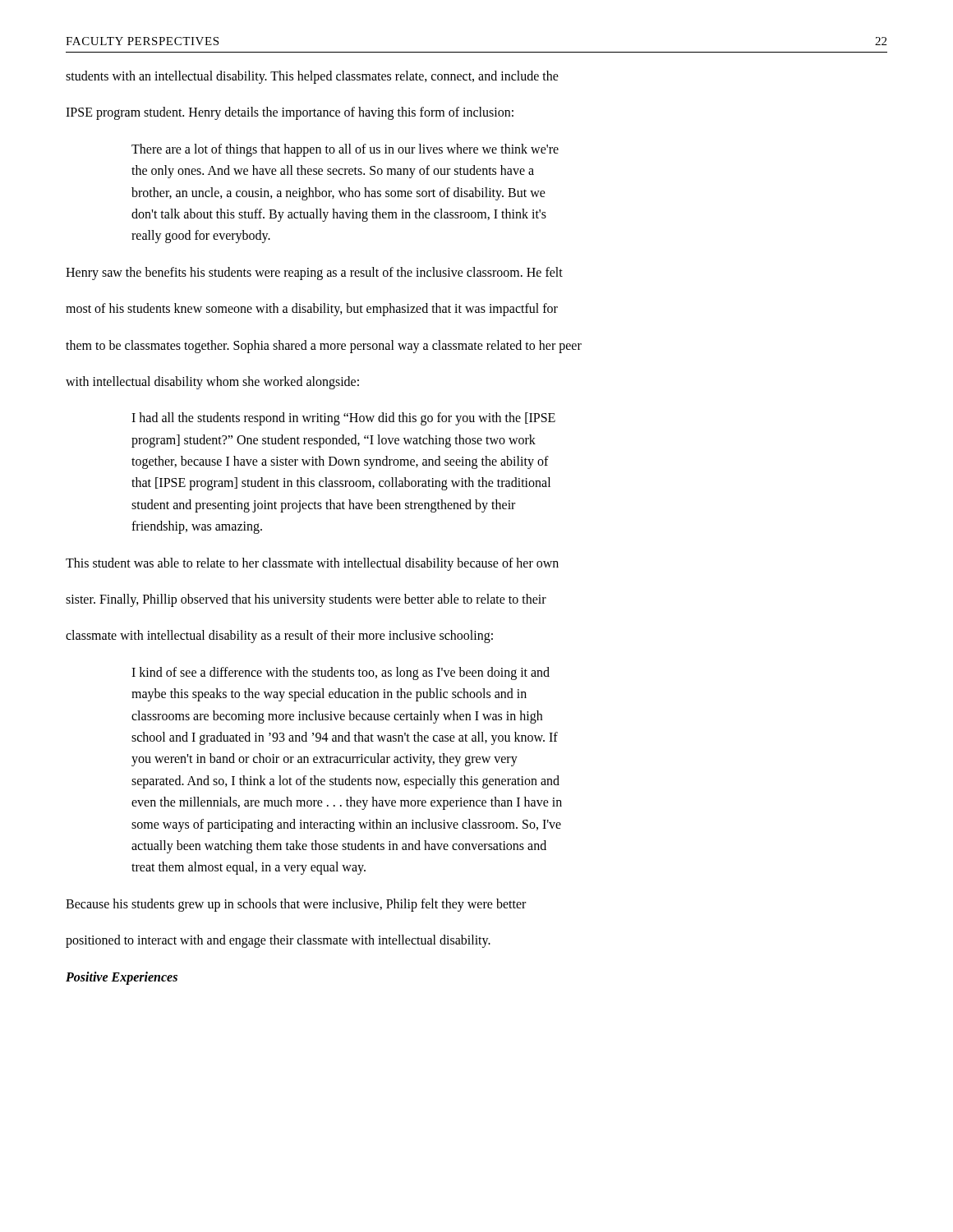Click the passage that begins "Henry saw the"

pyautogui.click(x=314, y=272)
